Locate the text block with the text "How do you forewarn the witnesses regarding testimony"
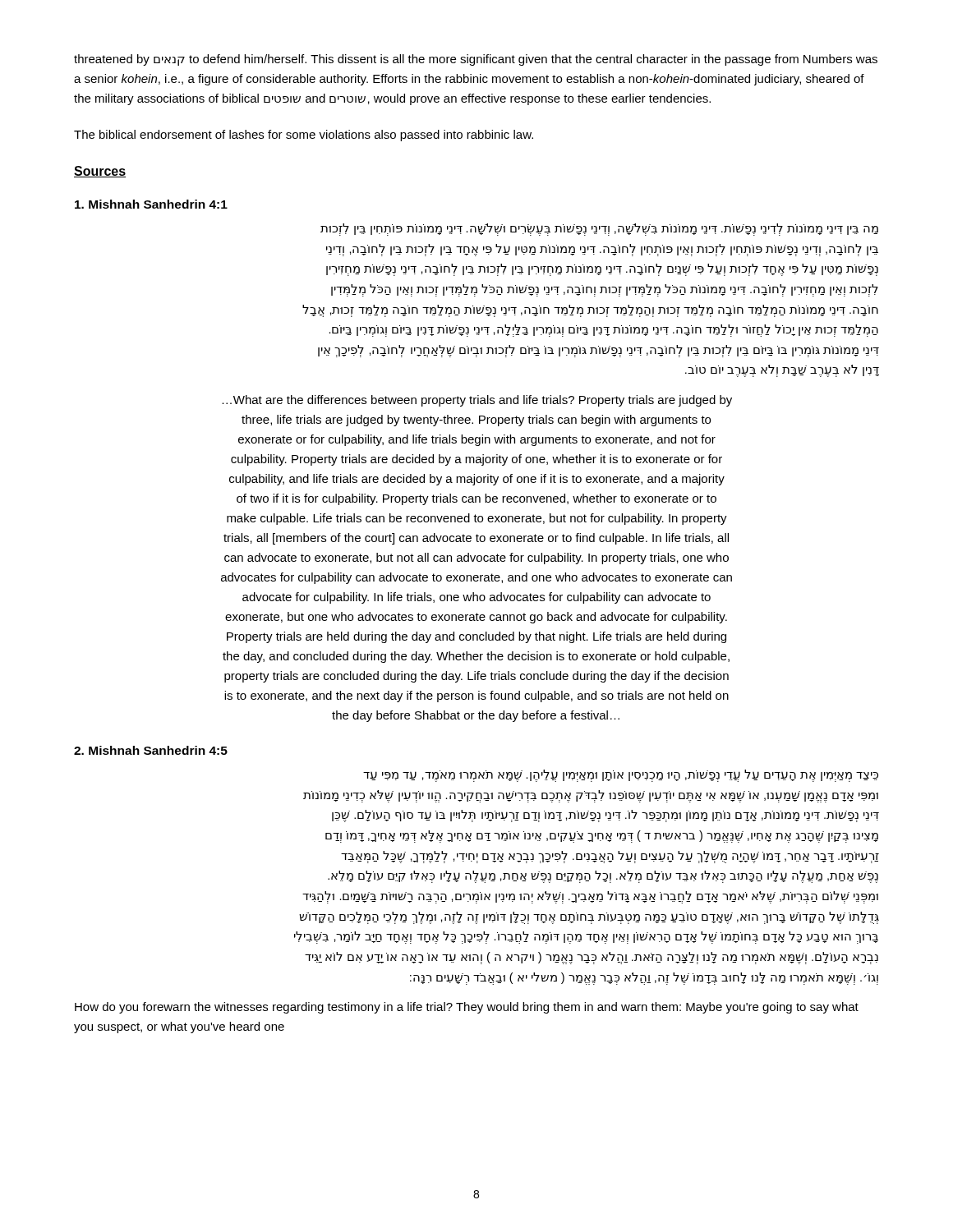The image size is (953, 1232). [x=466, y=1017]
